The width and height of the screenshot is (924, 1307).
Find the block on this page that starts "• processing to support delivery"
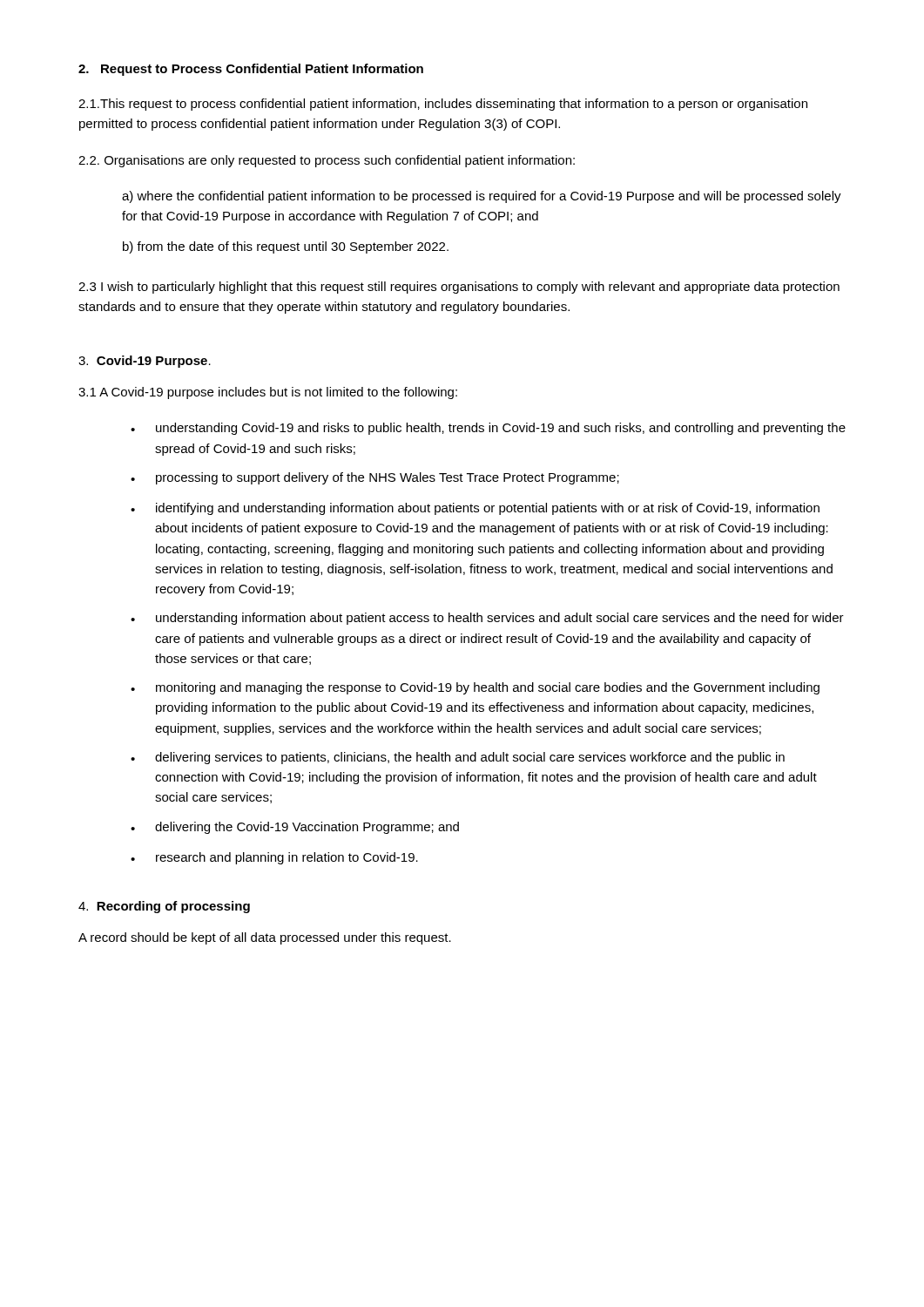click(x=488, y=478)
